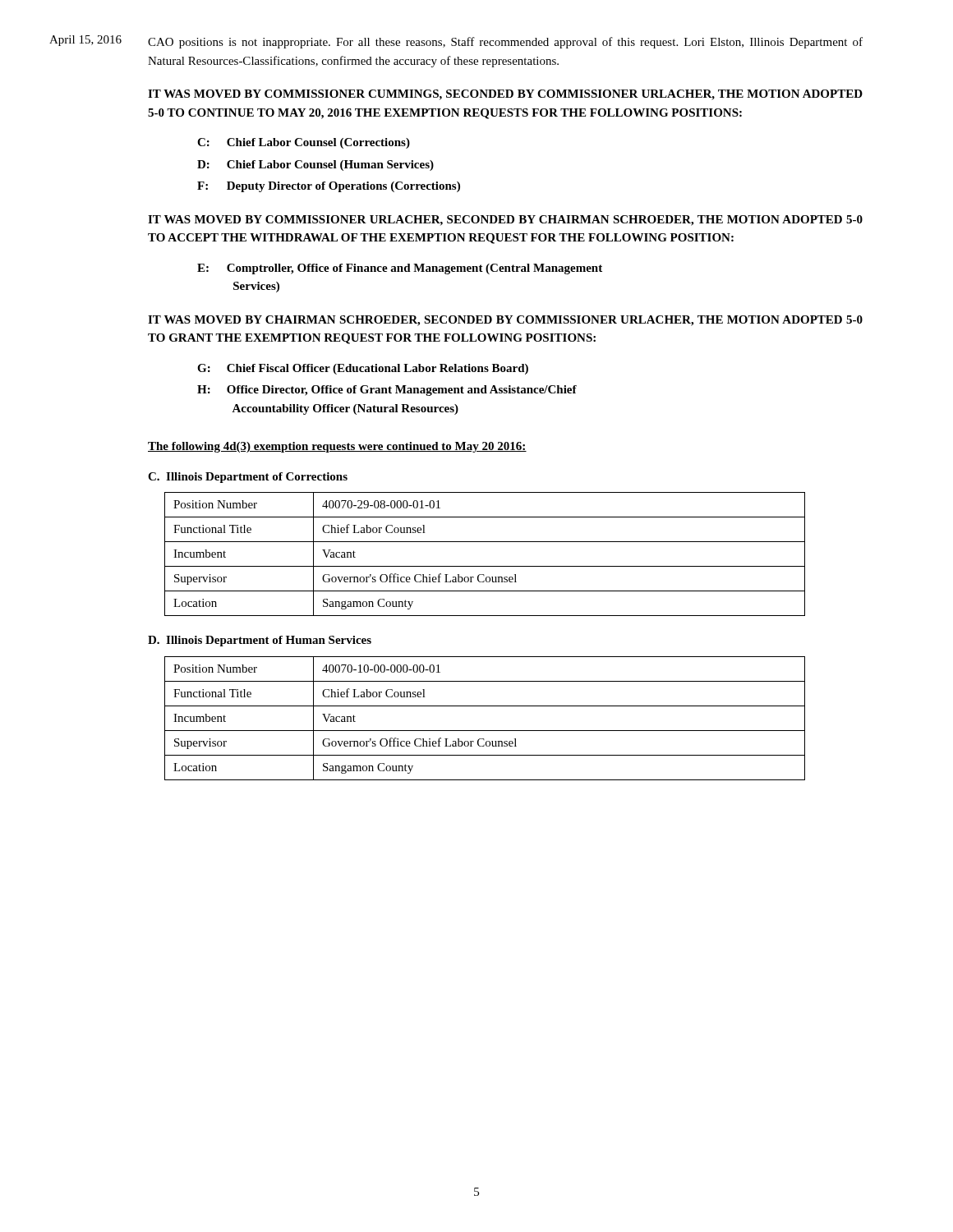
Task: Locate the text block starting "CAO positions is not inappropriate. For"
Action: pyautogui.click(x=505, y=51)
